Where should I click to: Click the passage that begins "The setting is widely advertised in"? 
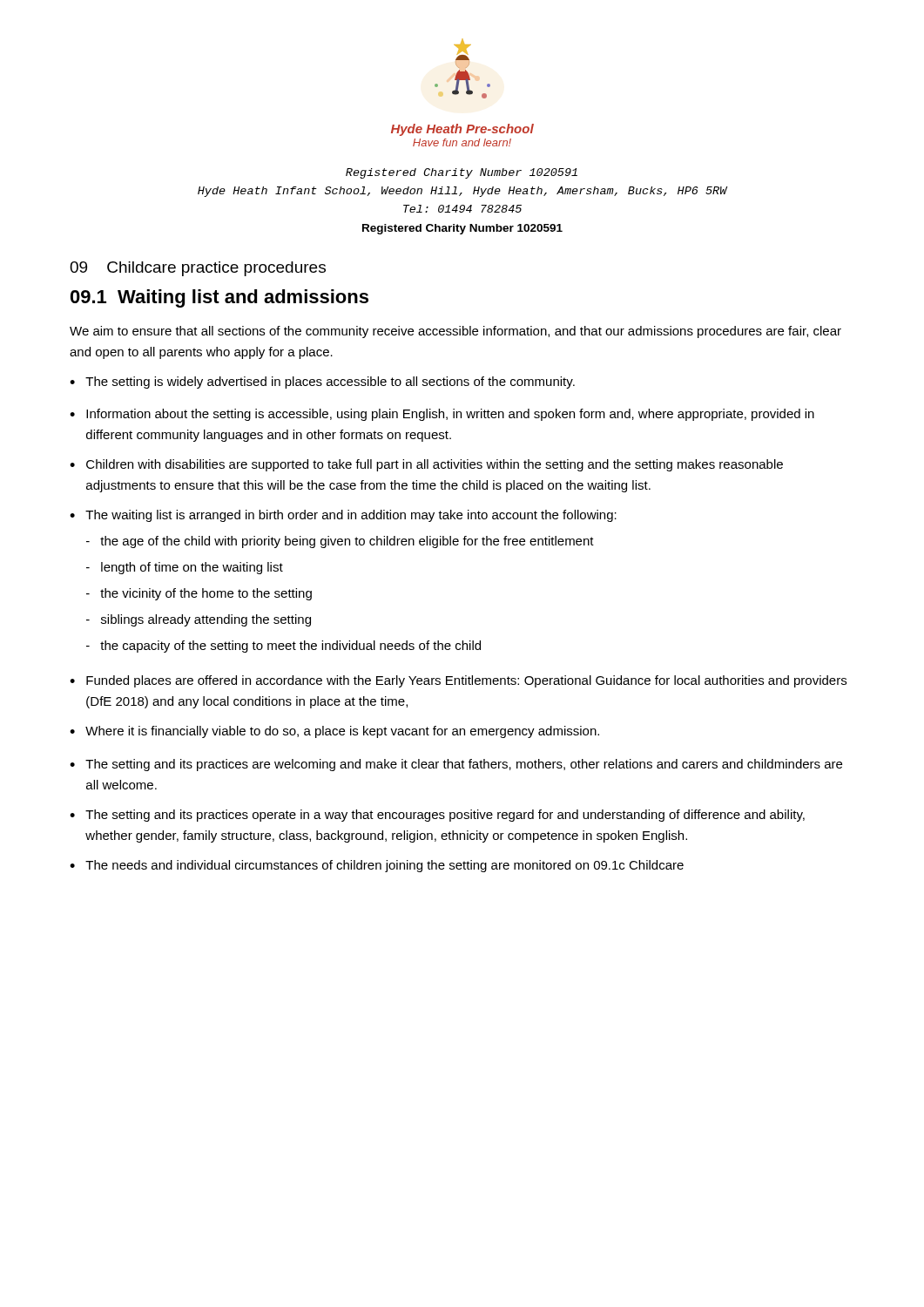coord(470,381)
